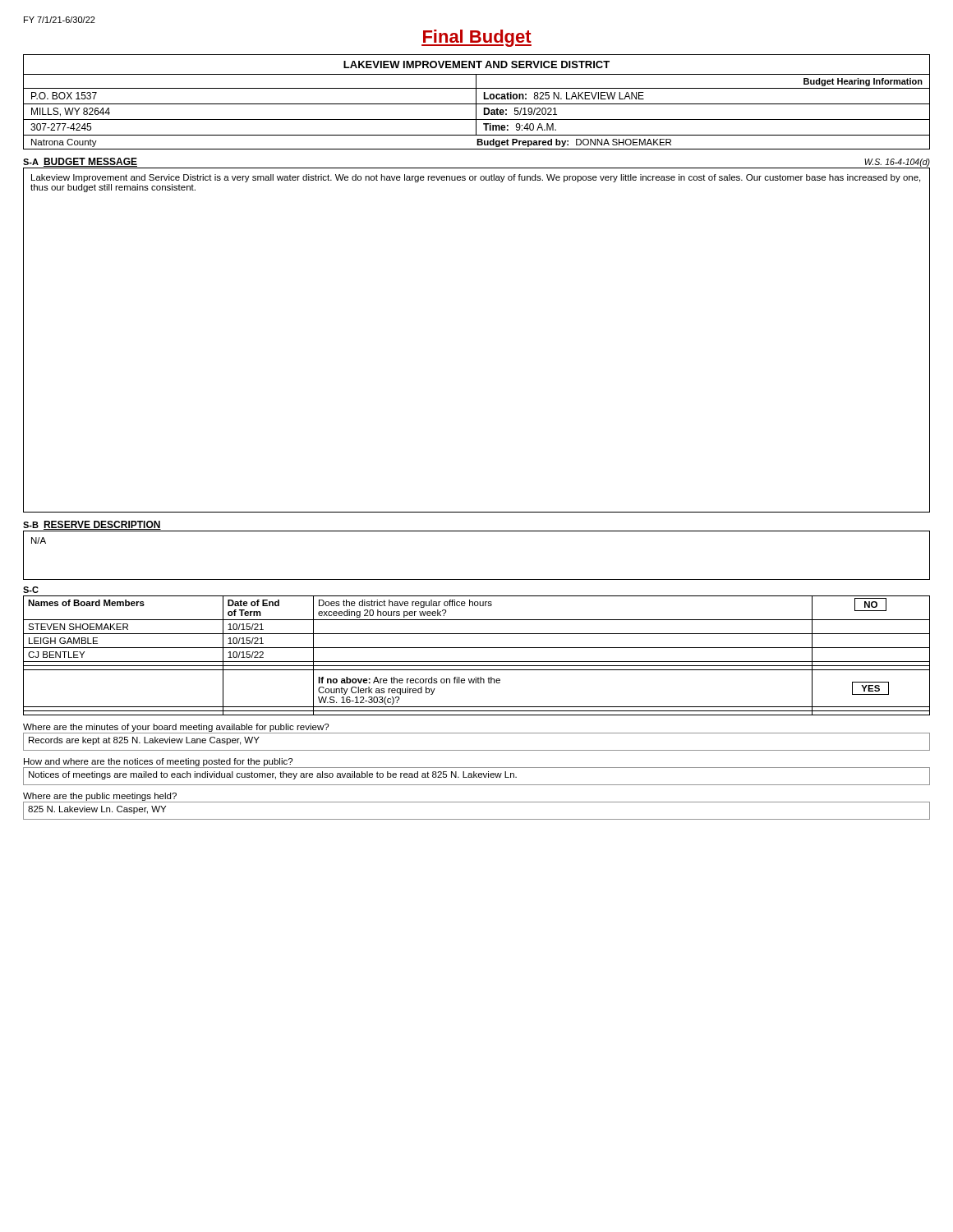
Task: Select the text that says "Where are the public meetings held?"
Action: (100, 796)
